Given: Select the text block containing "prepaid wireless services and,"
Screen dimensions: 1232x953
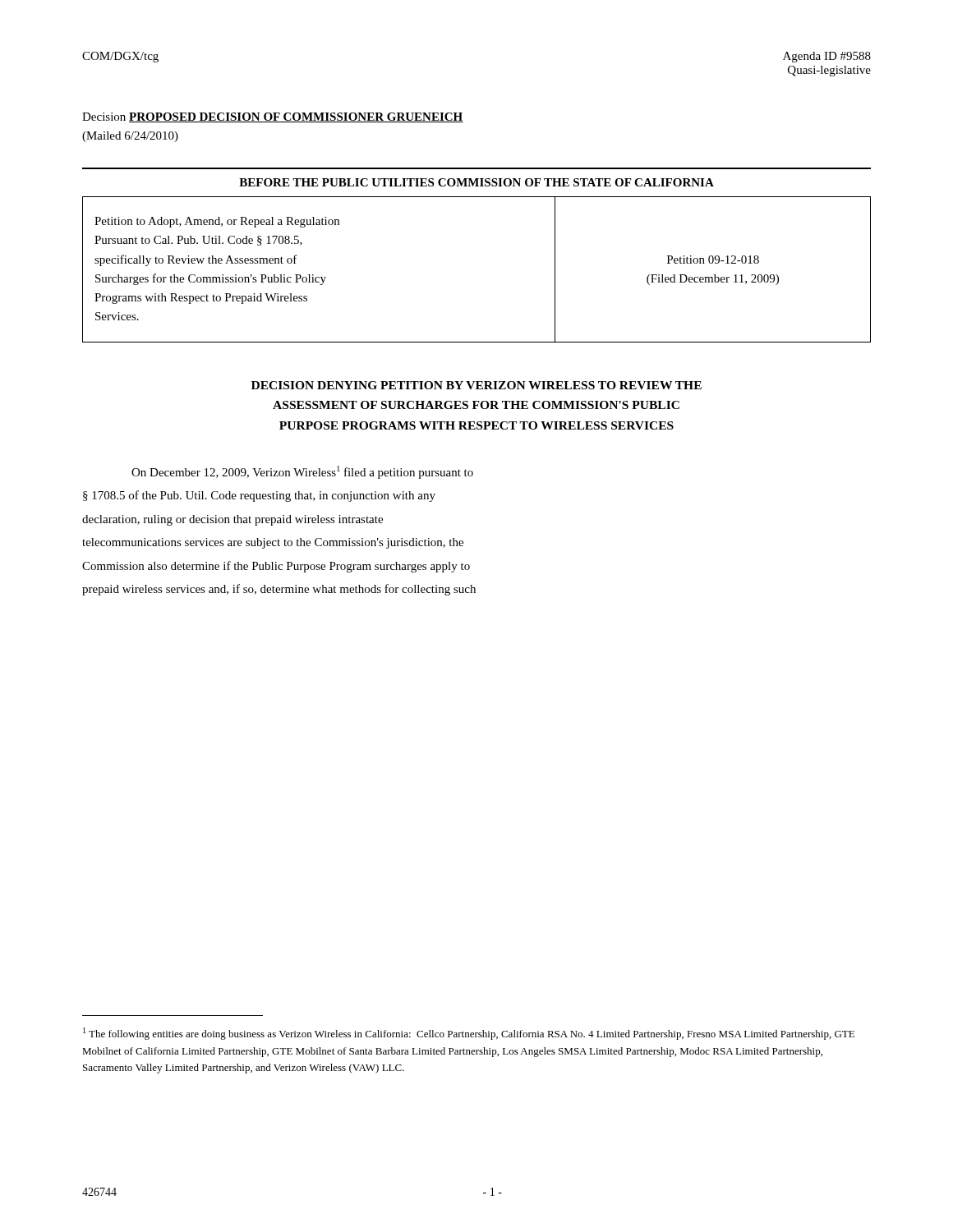Looking at the screenshot, I should [x=279, y=589].
